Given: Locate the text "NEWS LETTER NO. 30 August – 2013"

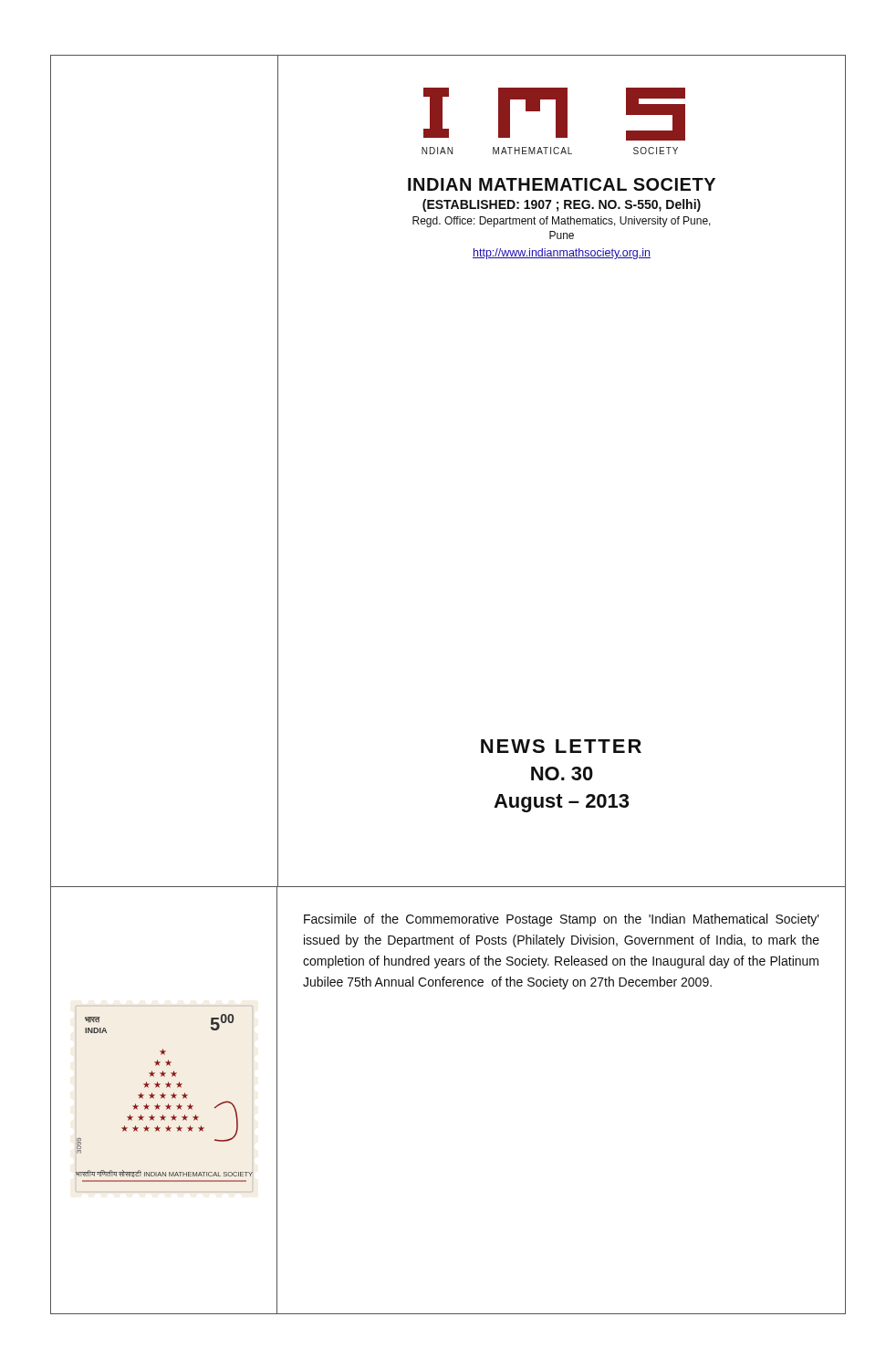Looking at the screenshot, I should point(562,774).
